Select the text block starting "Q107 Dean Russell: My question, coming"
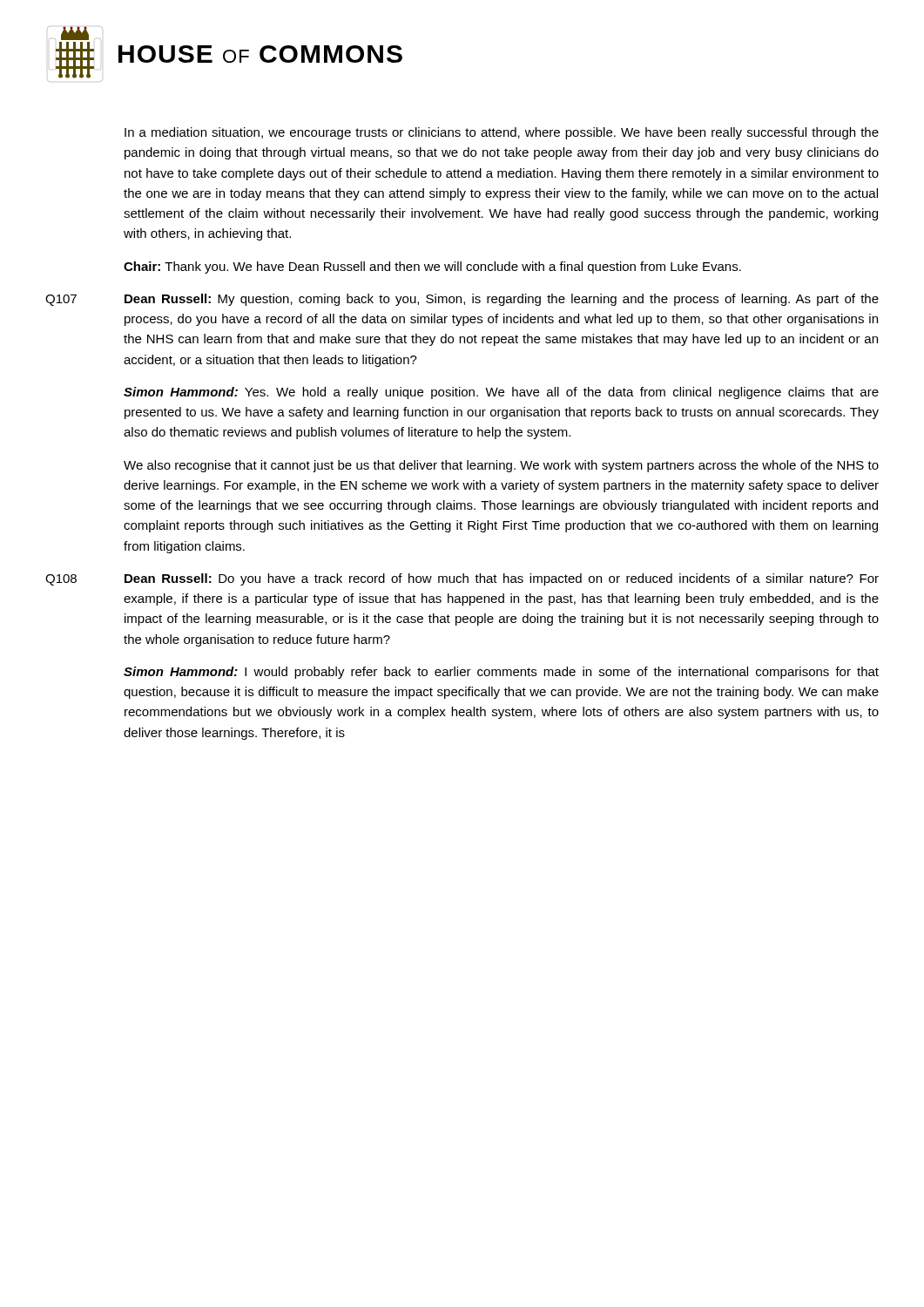The height and width of the screenshot is (1307, 924). [x=462, y=329]
